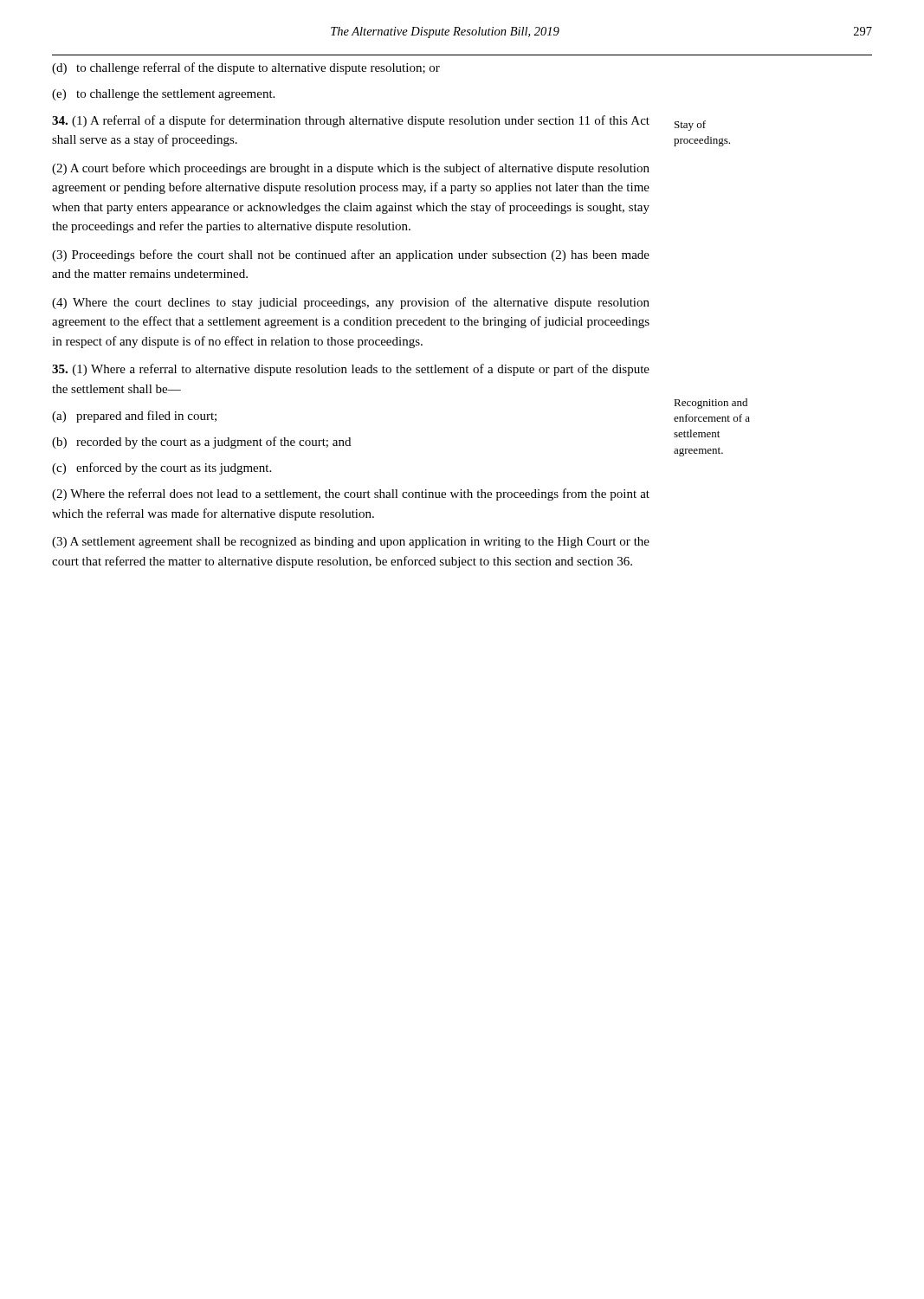This screenshot has width=924, height=1299.
Task: Find the text block that says "(2) A court before which"
Action: click(x=351, y=197)
